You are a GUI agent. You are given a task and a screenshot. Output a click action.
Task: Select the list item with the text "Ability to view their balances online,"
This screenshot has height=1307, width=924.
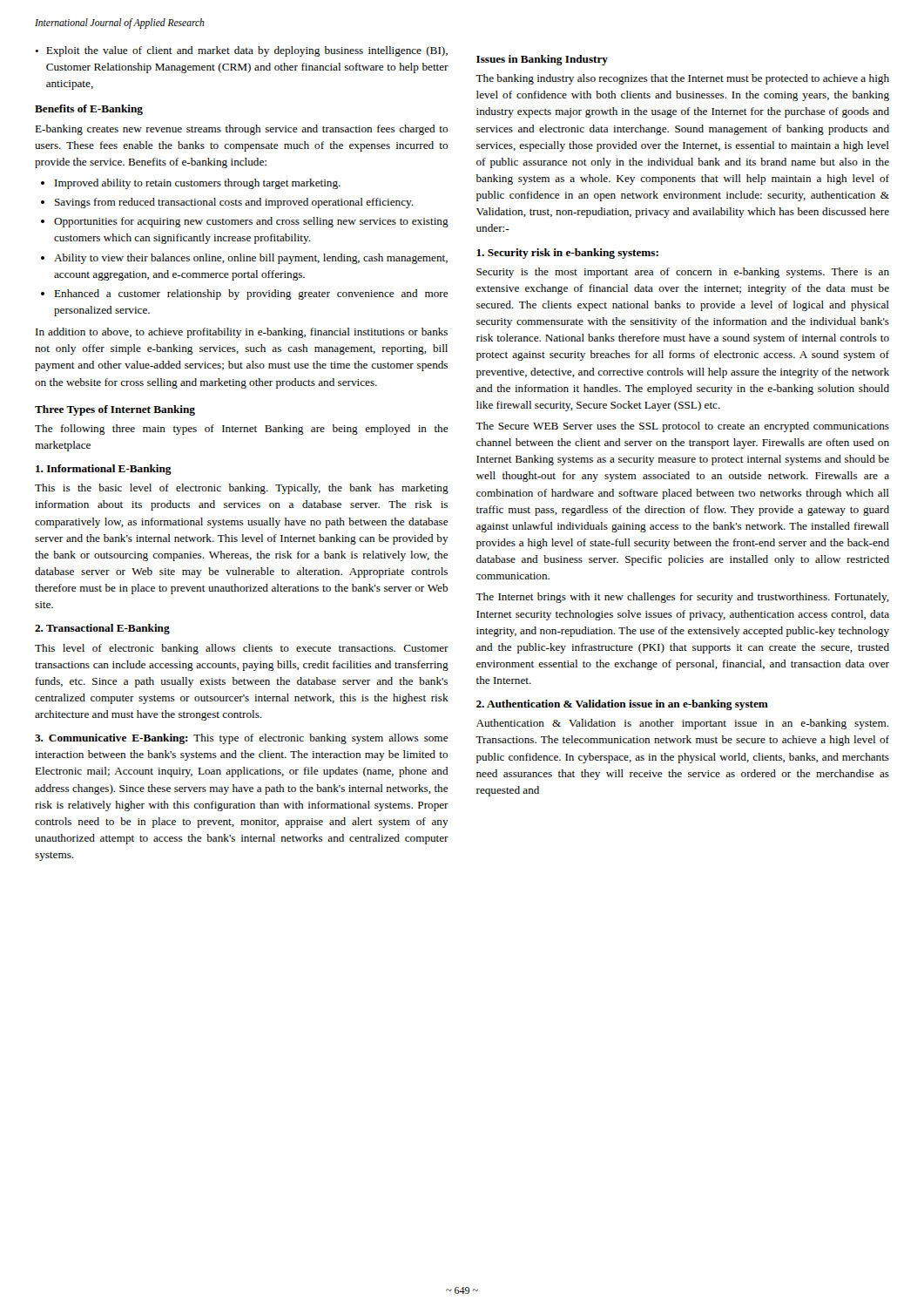[251, 265]
